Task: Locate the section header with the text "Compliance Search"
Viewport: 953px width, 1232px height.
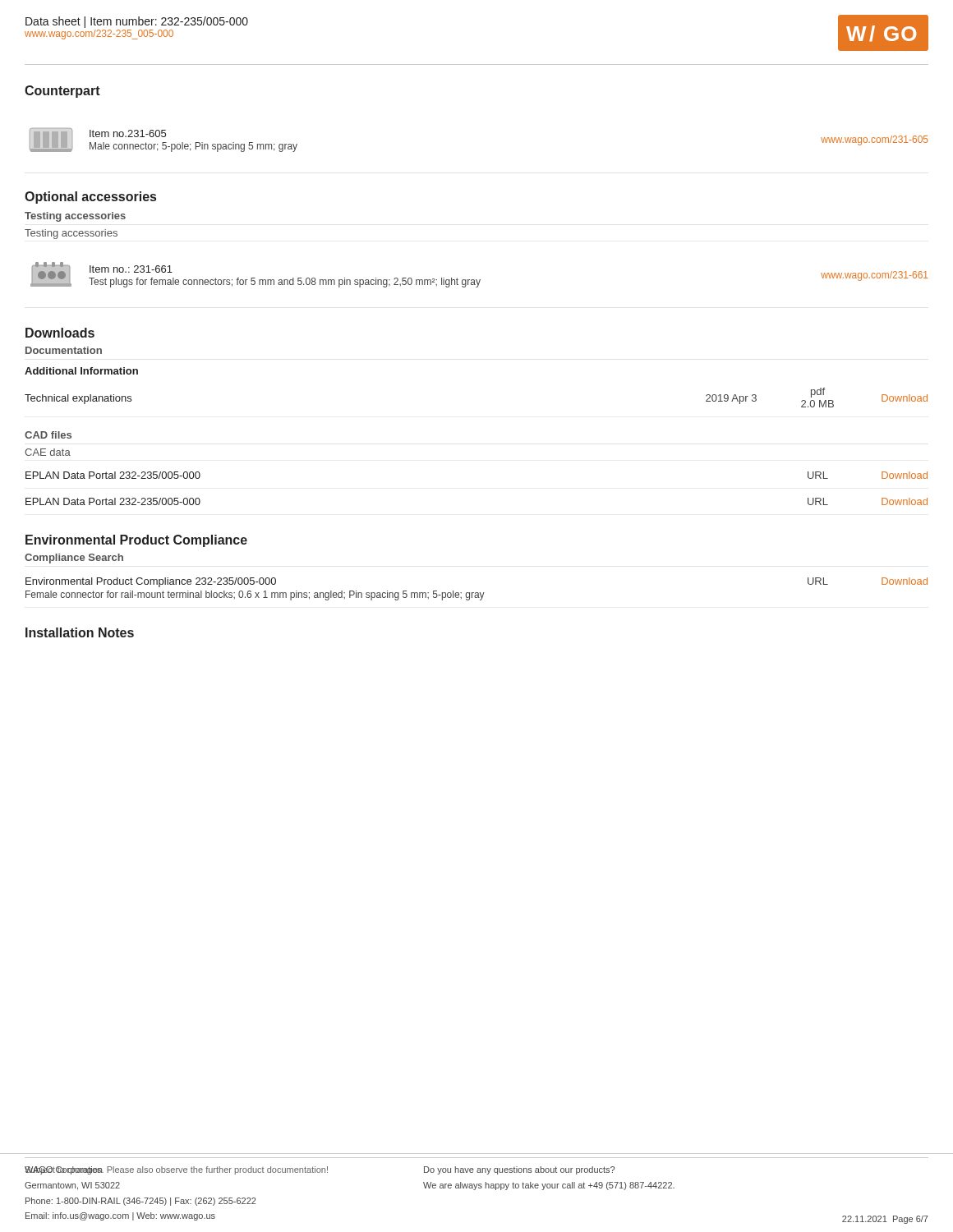Action: (74, 557)
